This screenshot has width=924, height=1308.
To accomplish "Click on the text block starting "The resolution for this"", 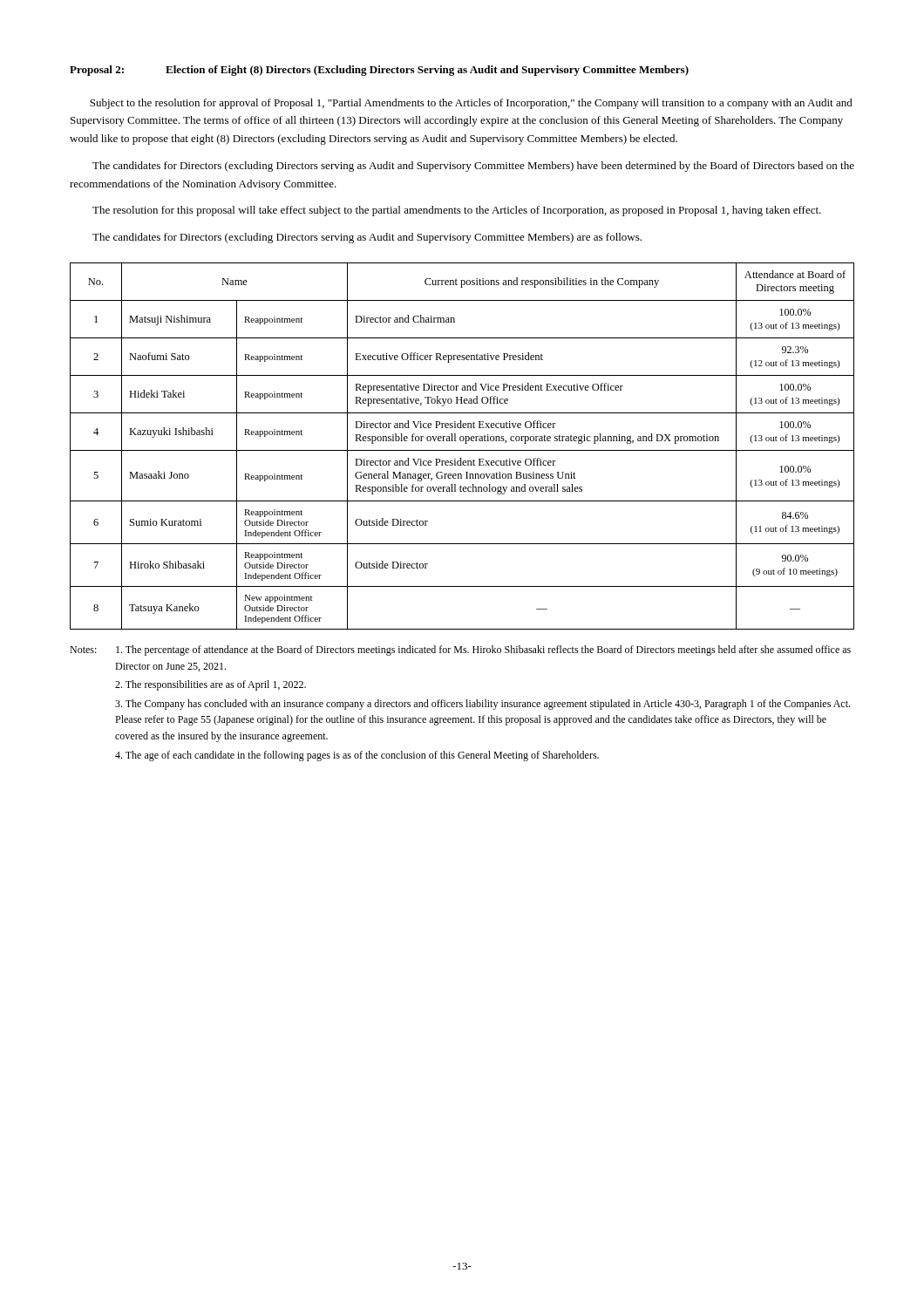I will [x=457, y=210].
